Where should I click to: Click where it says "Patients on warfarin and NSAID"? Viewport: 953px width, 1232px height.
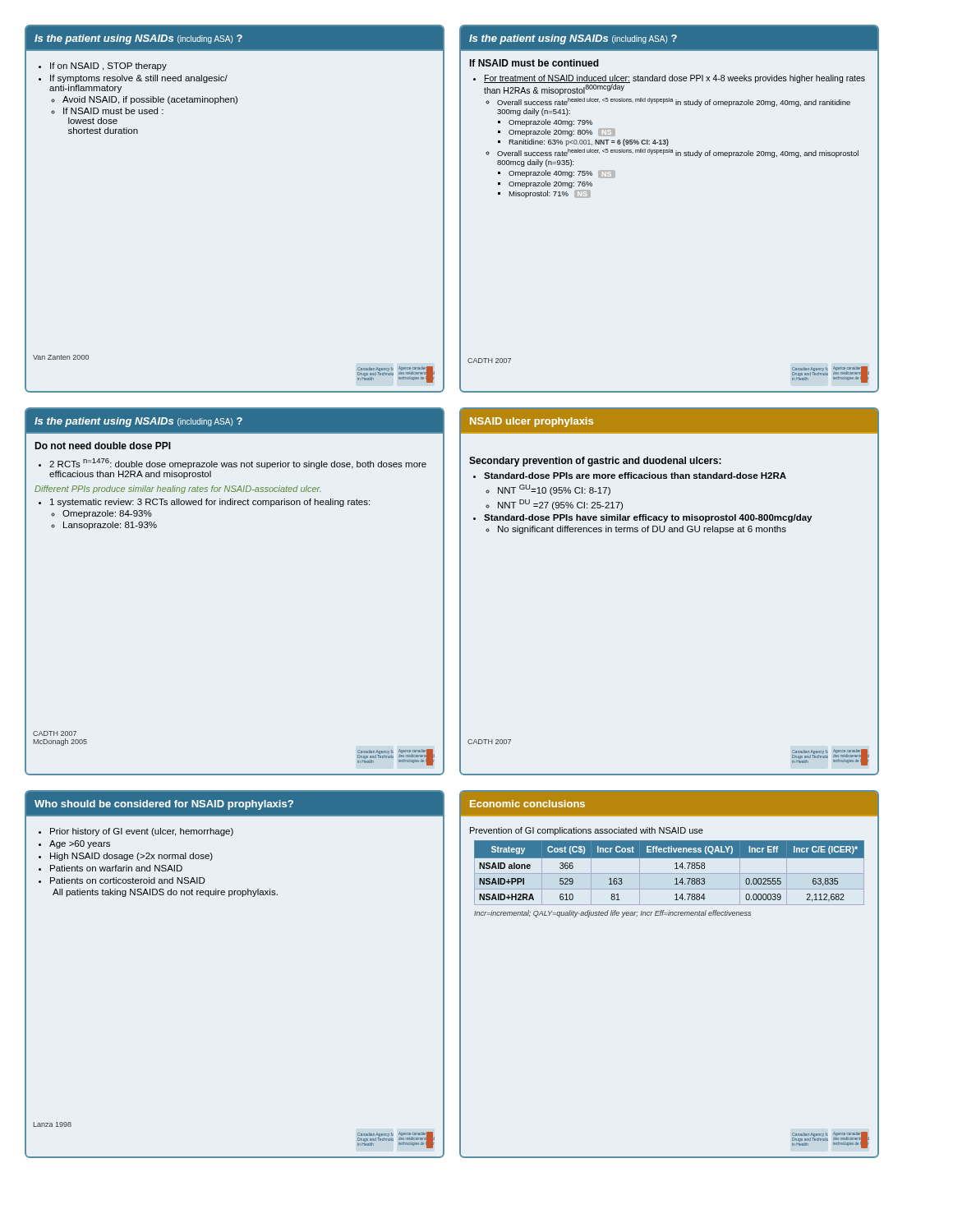pyautogui.click(x=116, y=868)
